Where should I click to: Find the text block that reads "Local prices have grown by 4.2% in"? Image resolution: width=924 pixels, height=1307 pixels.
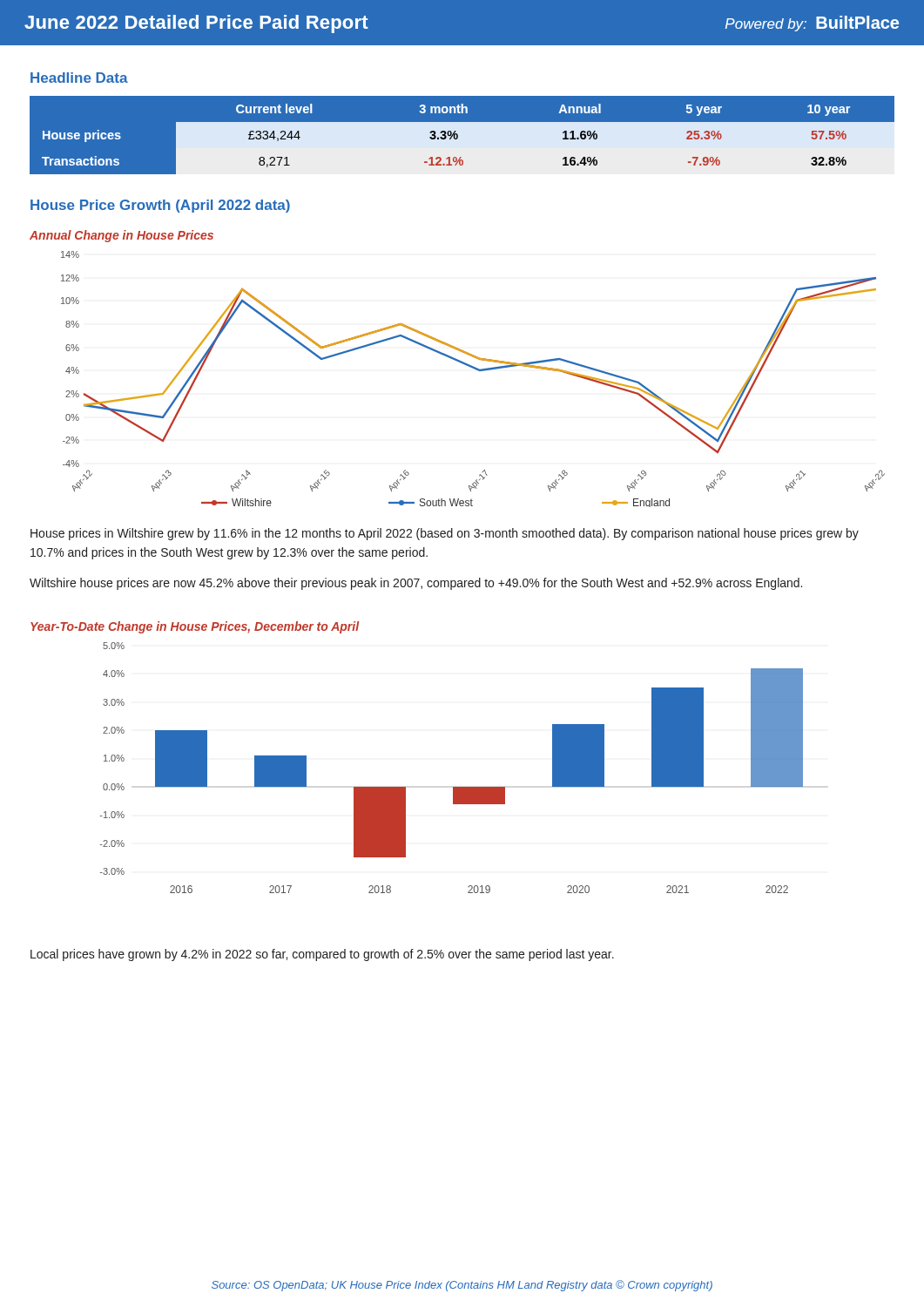point(322,954)
